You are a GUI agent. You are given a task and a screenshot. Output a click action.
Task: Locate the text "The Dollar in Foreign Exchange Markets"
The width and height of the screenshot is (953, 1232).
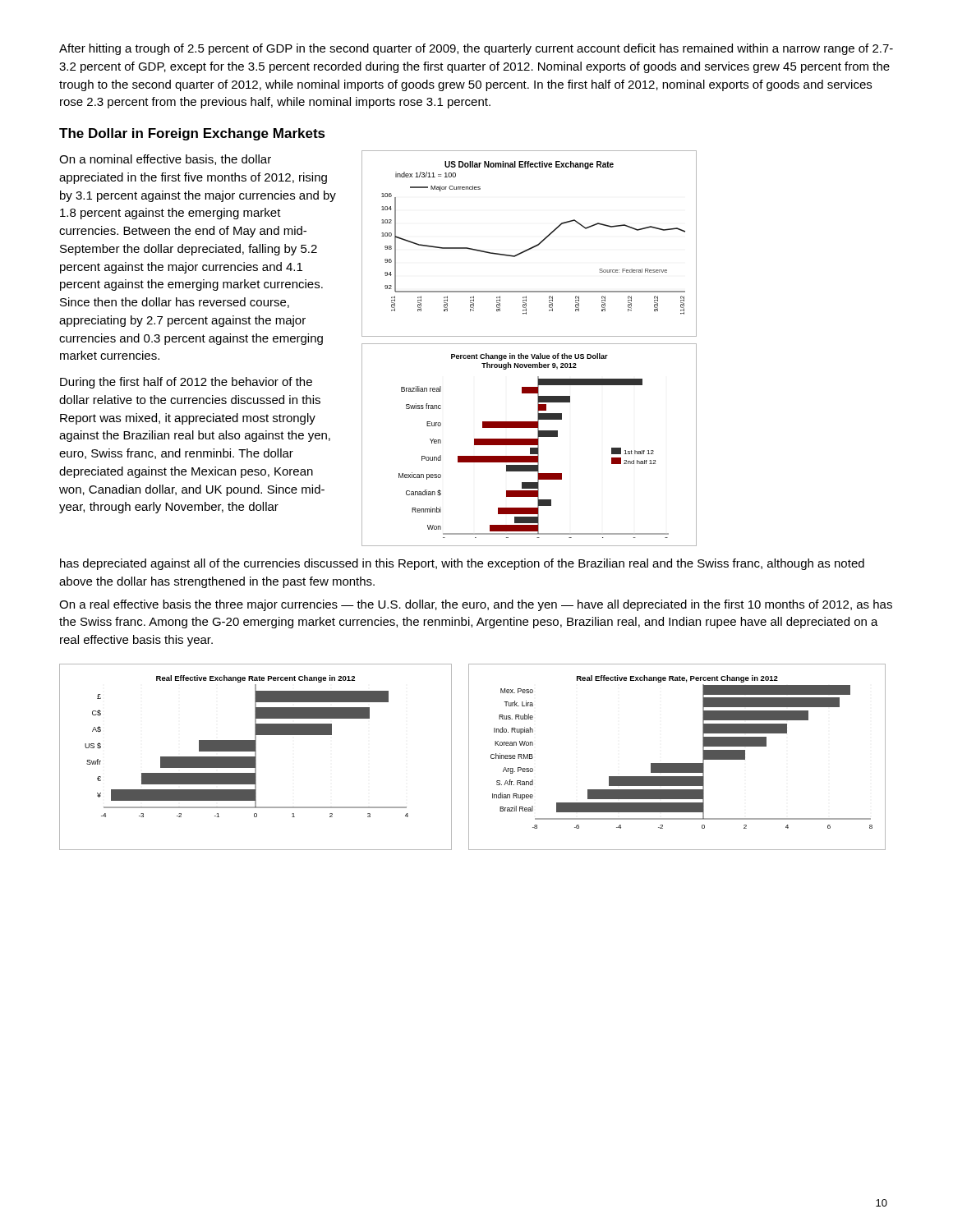click(192, 133)
